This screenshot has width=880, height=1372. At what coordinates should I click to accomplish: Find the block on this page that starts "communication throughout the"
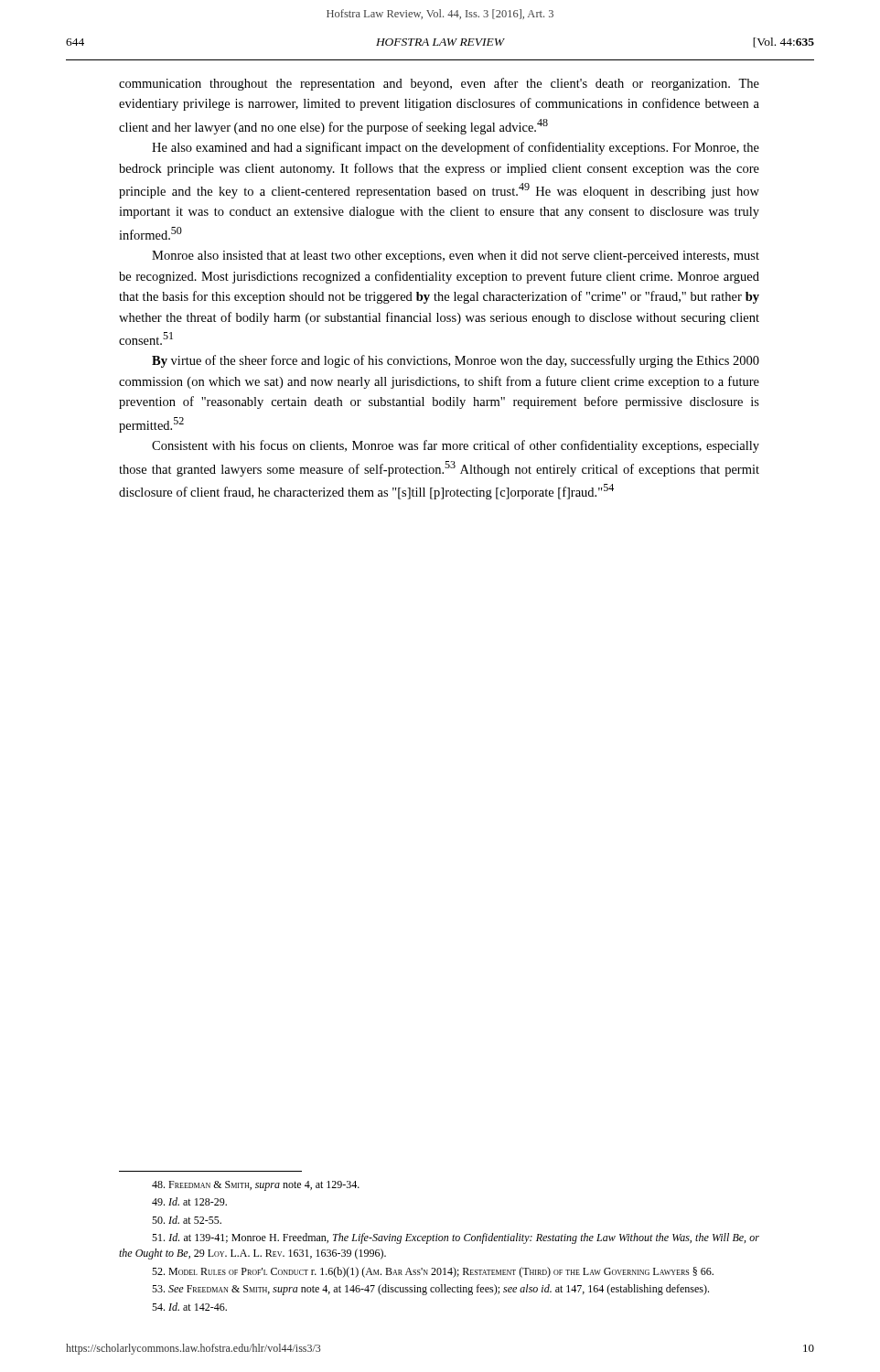click(439, 105)
